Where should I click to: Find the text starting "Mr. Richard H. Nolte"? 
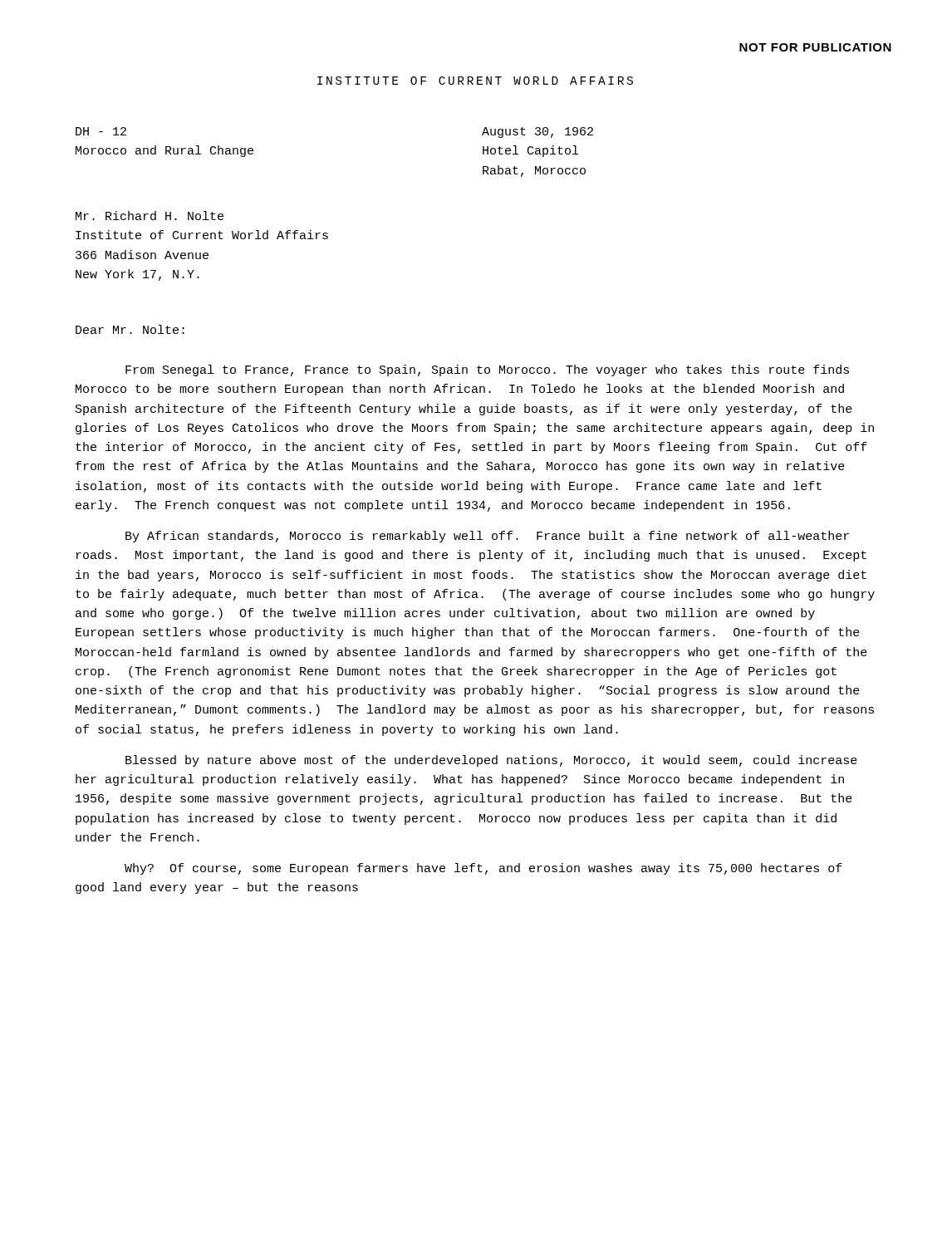[202, 246]
